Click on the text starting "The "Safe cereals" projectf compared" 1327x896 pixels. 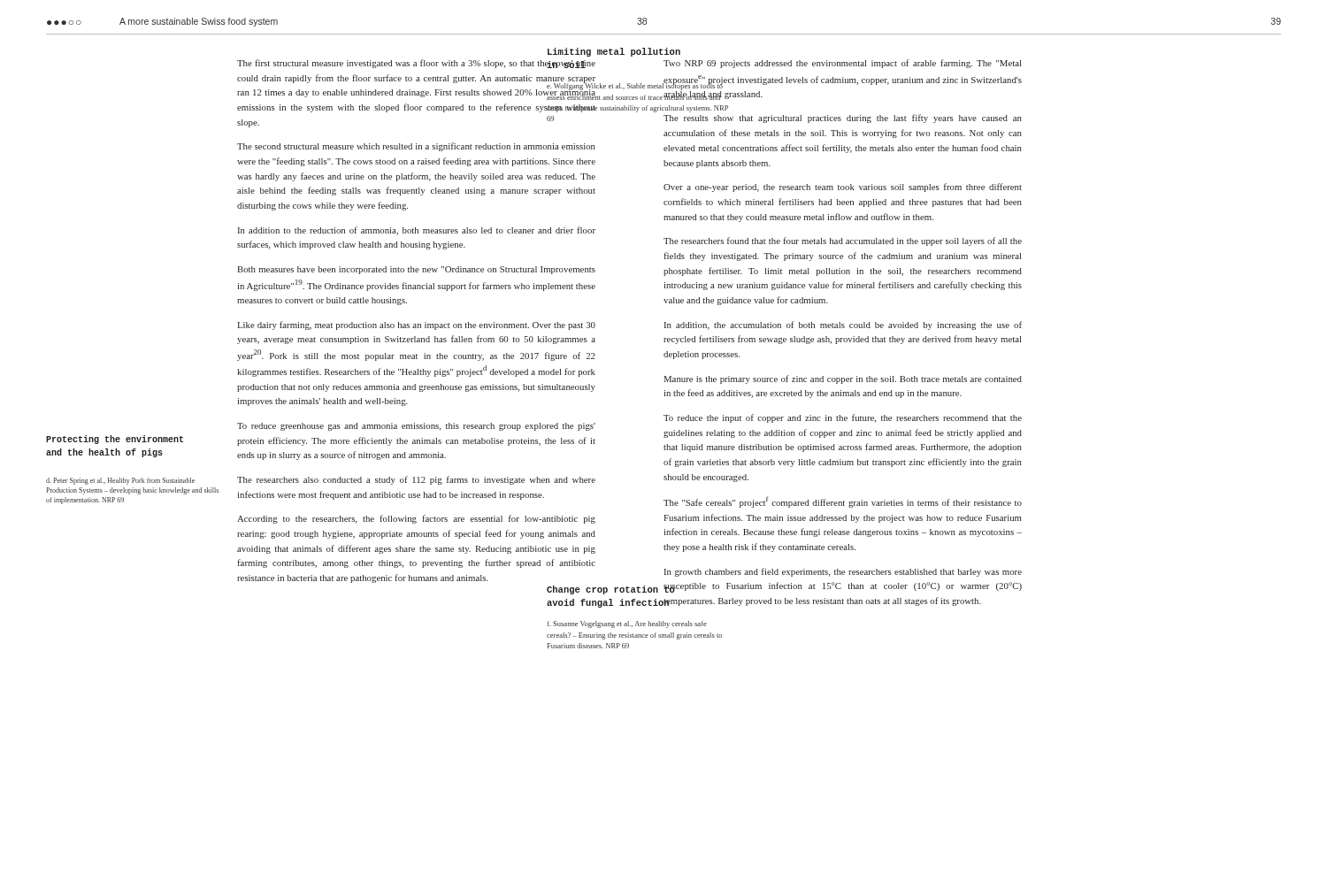pos(843,524)
